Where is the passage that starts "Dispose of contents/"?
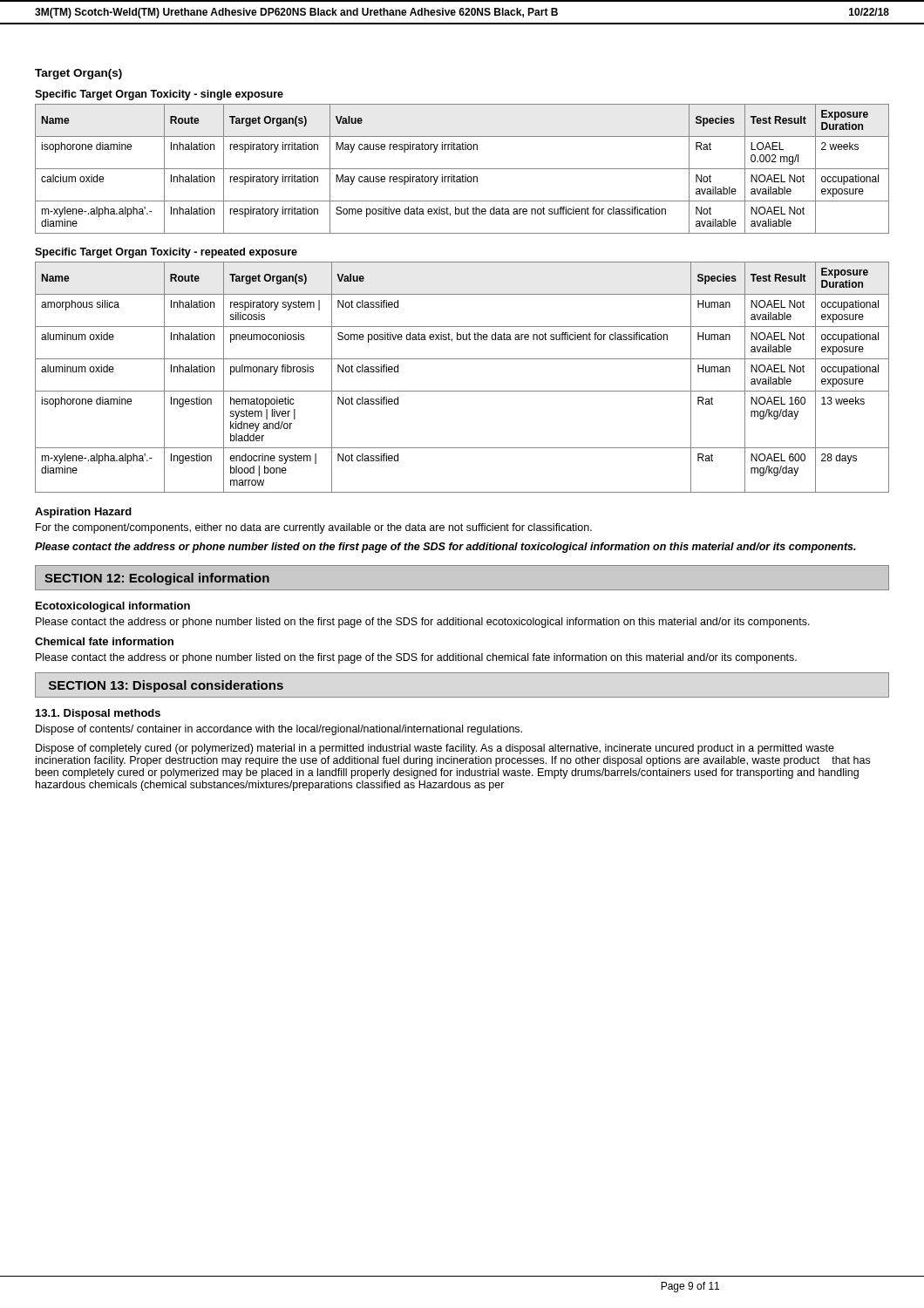The image size is (924, 1308). click(x=279, y=729)
